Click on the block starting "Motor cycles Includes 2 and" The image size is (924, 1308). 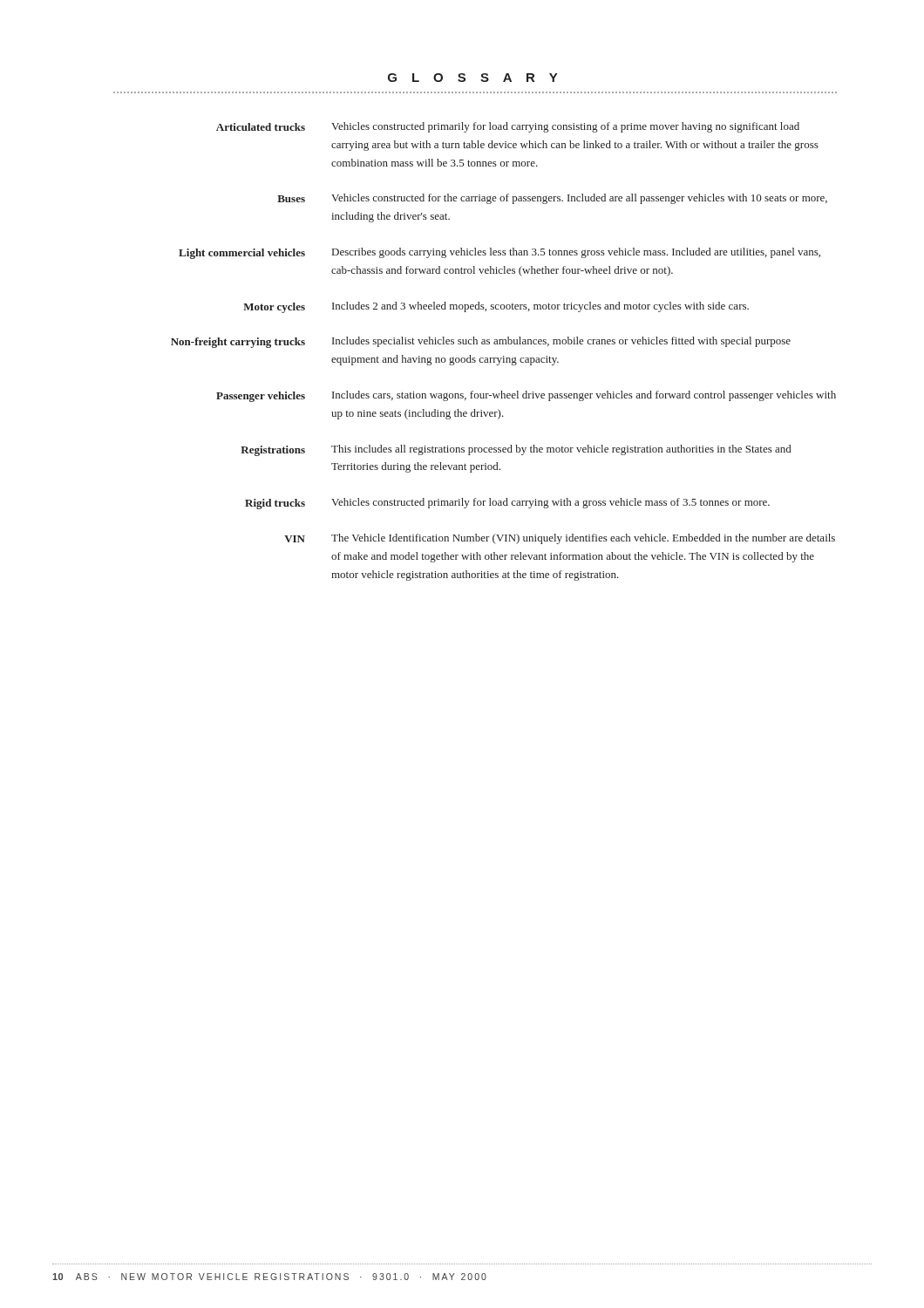[475, 306]
